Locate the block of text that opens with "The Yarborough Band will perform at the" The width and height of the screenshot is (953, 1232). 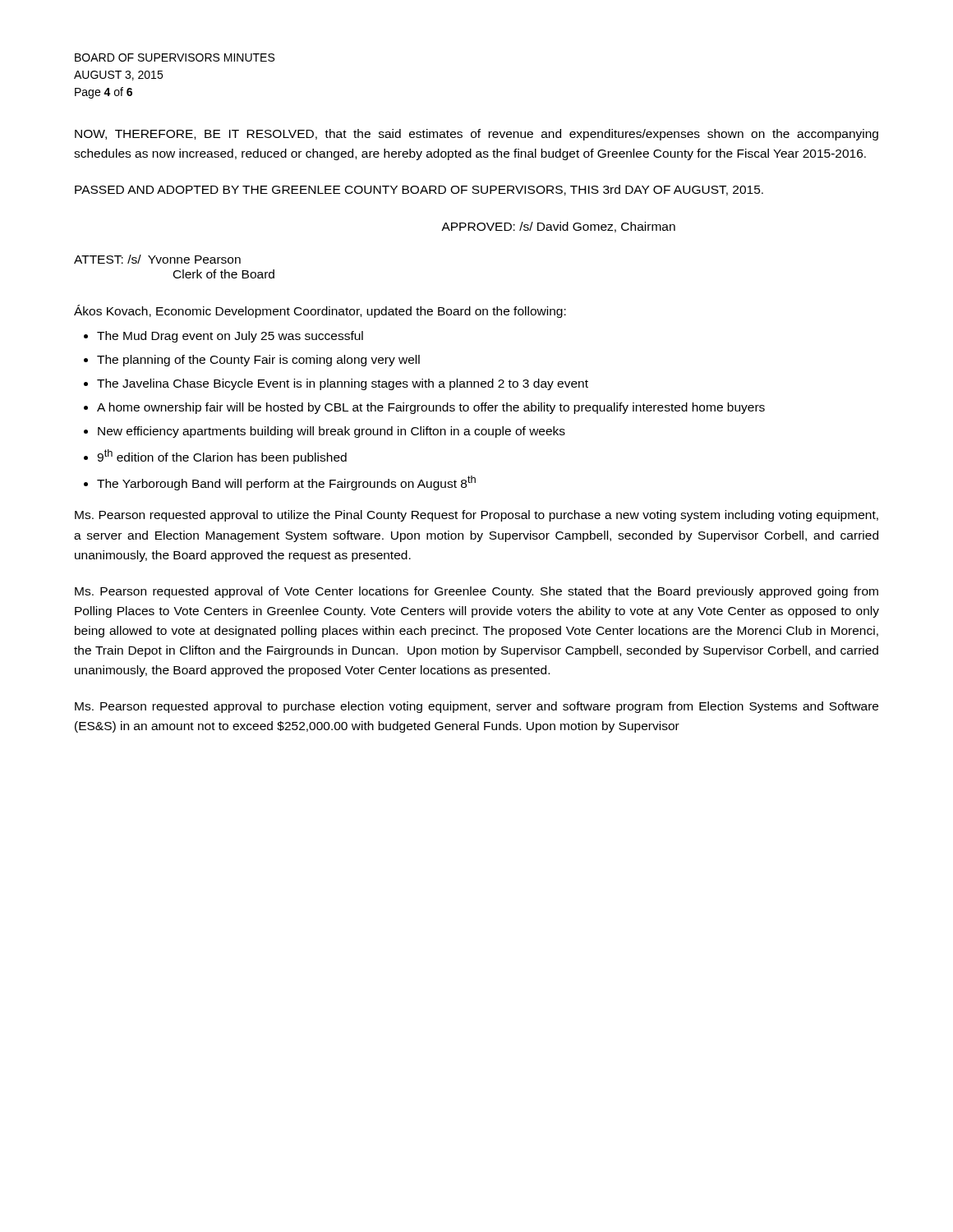click(x=287, y=482)
